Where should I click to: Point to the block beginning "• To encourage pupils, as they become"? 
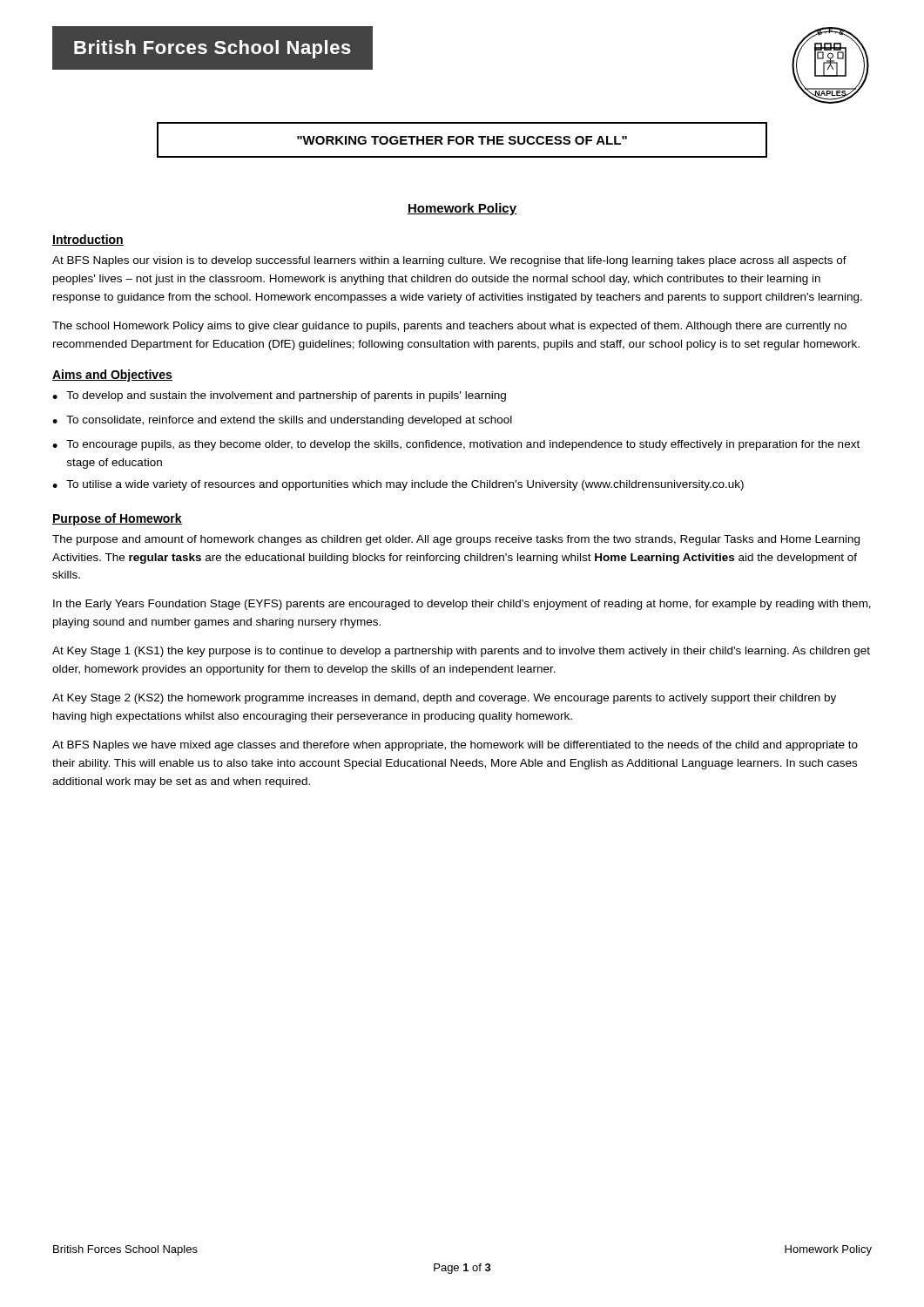[462, 454]
